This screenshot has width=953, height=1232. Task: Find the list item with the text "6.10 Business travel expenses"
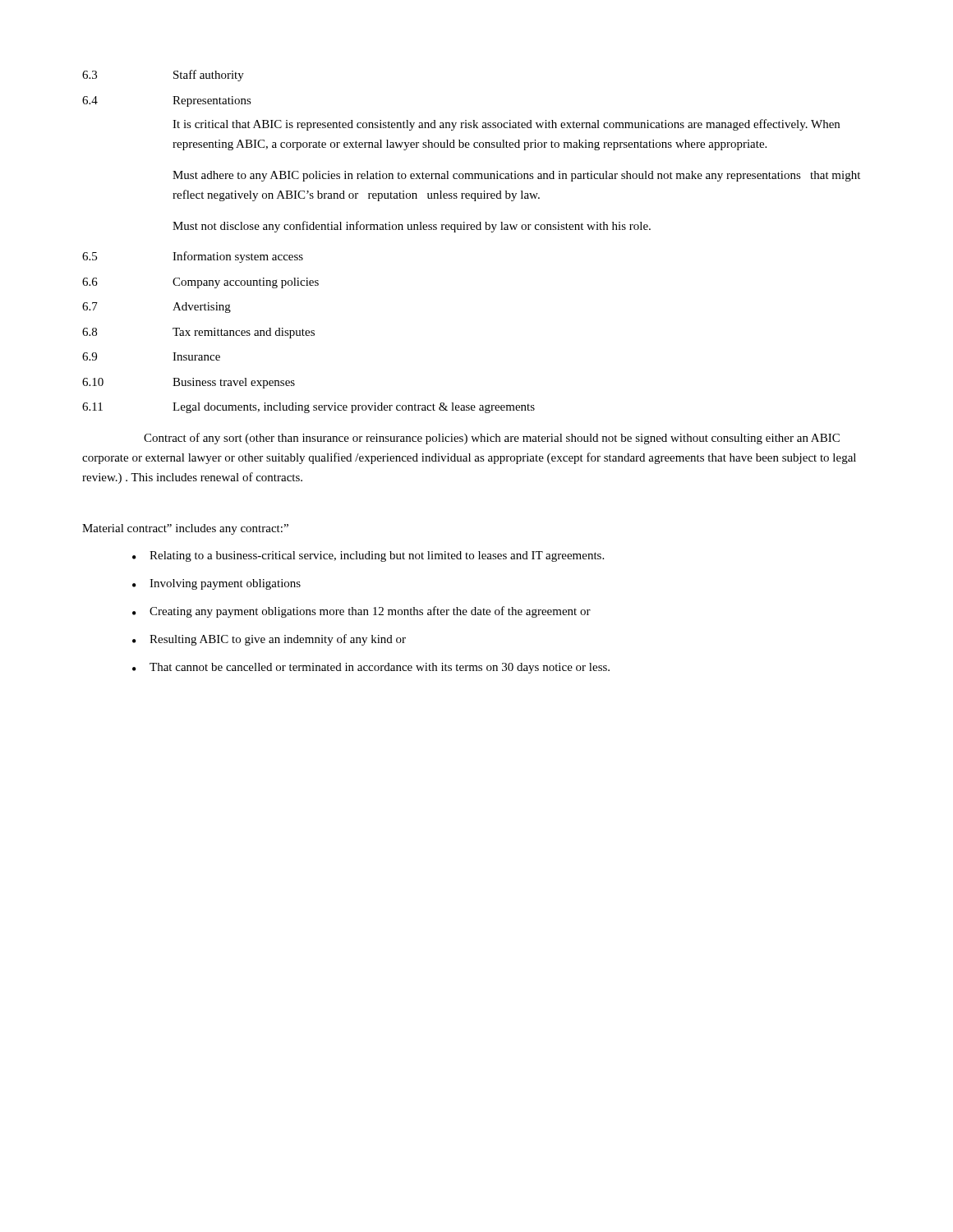point(189,383)
